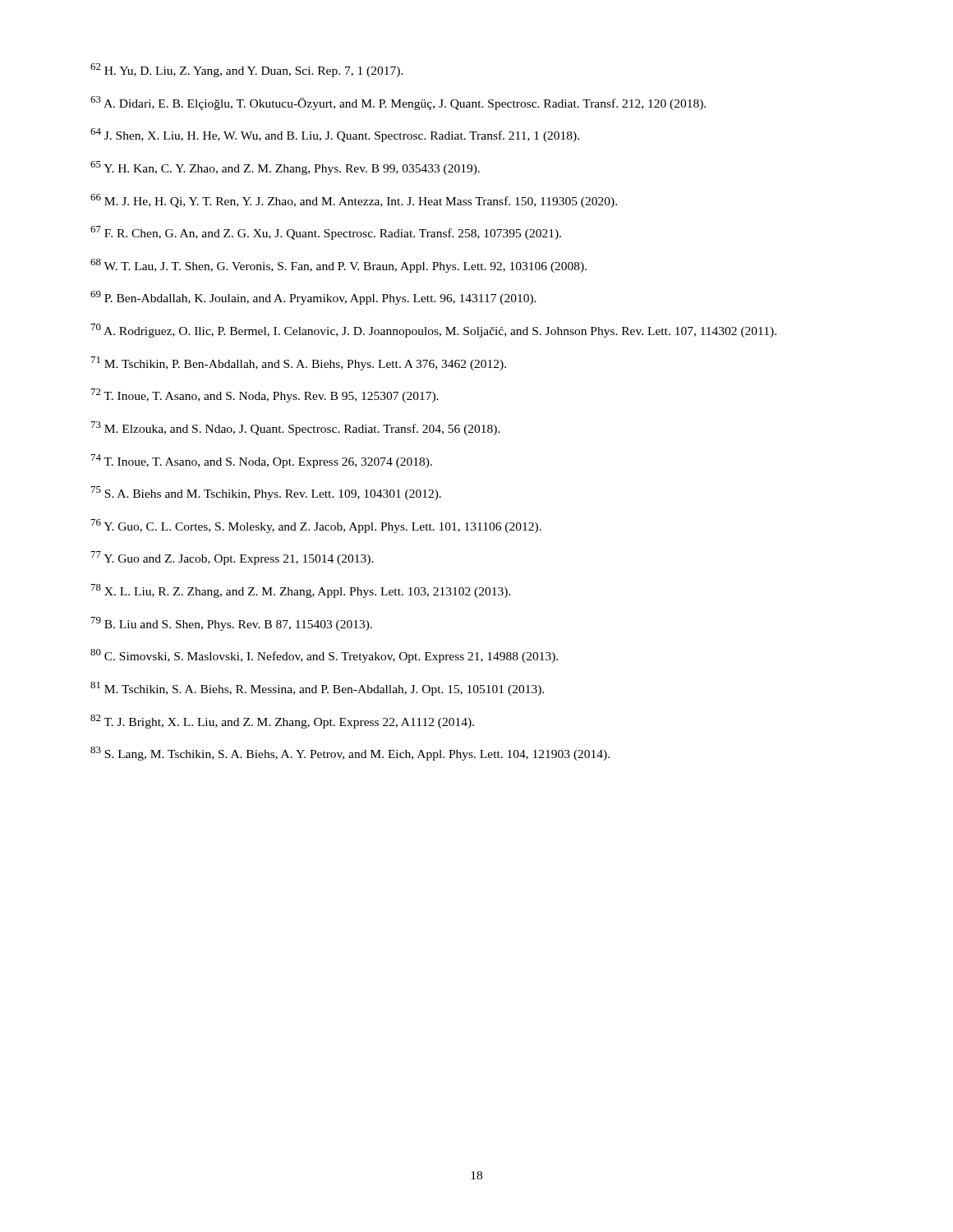Where is the passage that starts "71 M. Tschikin, P. Ben-Abdallah,"?

(x=299, y=362)
